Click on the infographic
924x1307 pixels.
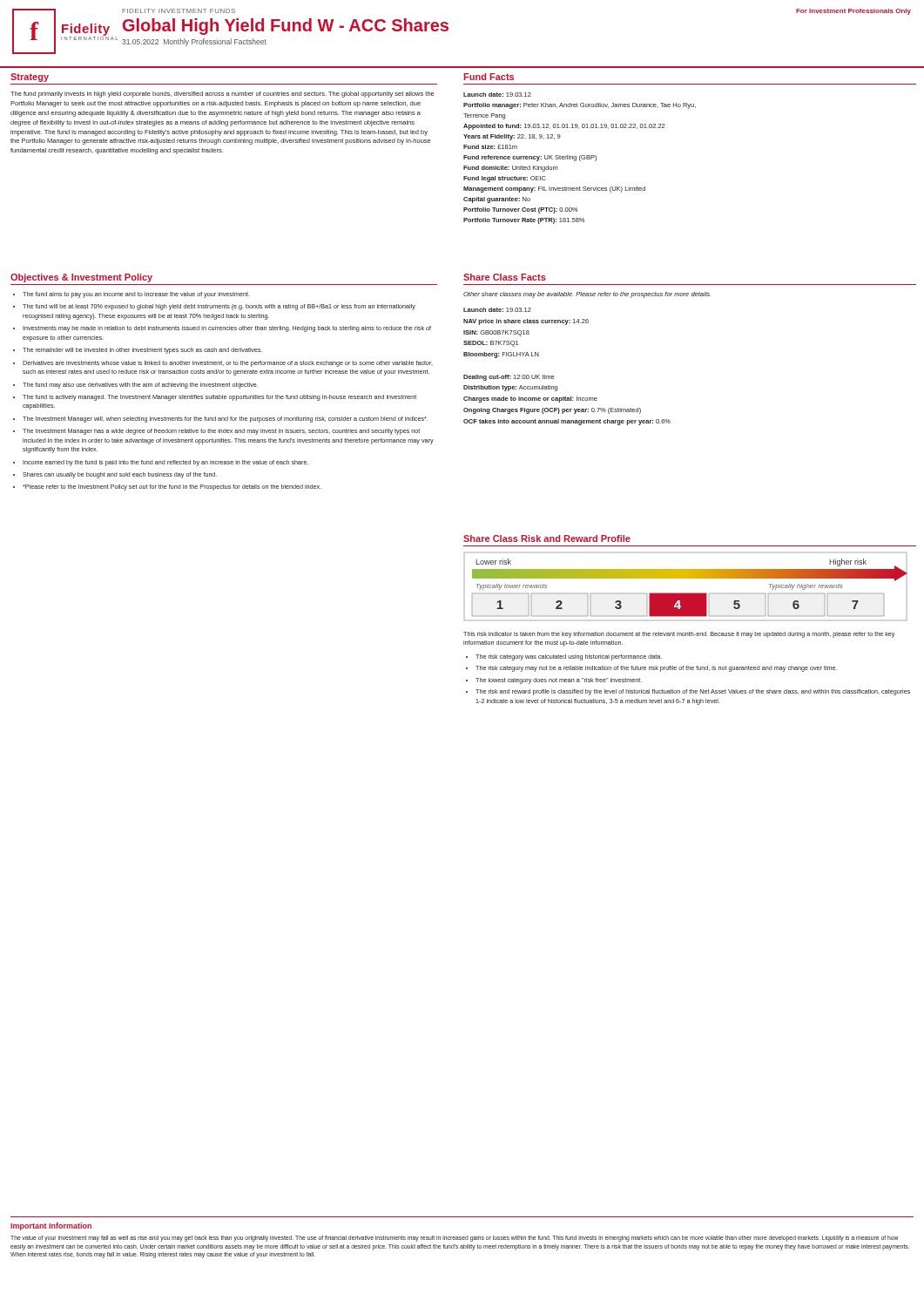(690, 587)
